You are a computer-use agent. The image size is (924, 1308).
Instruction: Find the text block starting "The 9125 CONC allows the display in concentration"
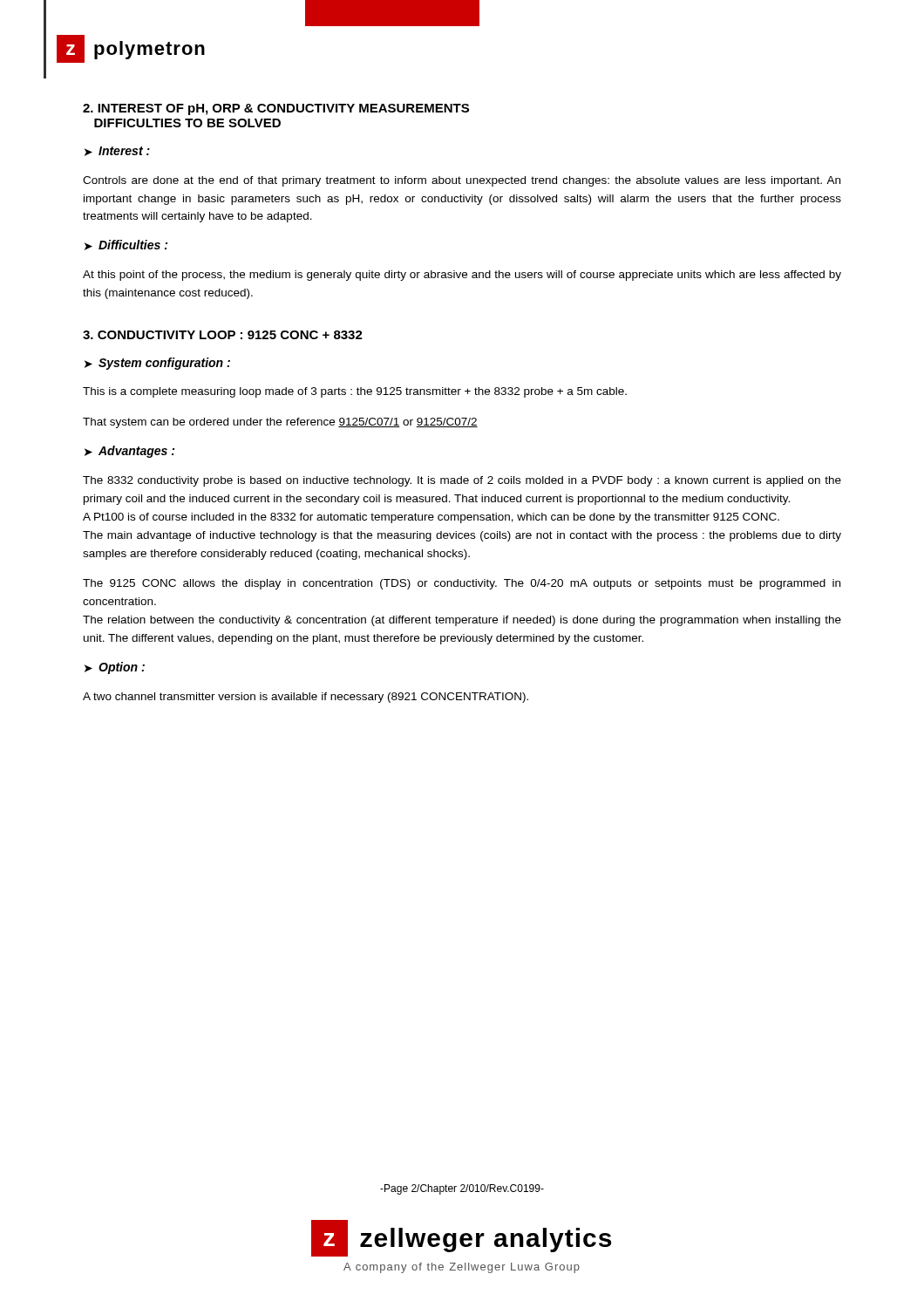coord(462,611)
